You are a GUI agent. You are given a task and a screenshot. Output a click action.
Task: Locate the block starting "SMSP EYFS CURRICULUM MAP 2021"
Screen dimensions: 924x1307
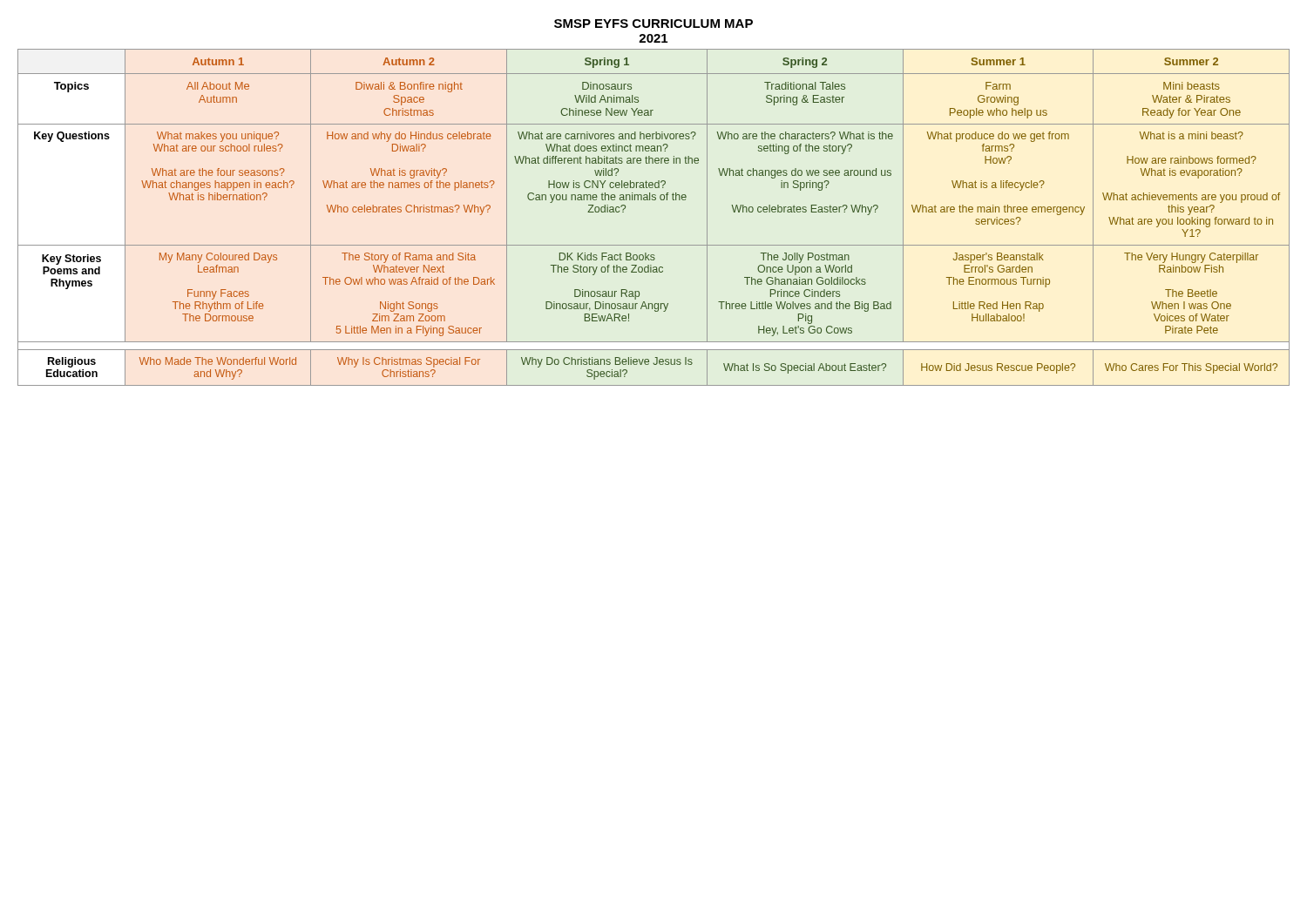tap(654, 30)
